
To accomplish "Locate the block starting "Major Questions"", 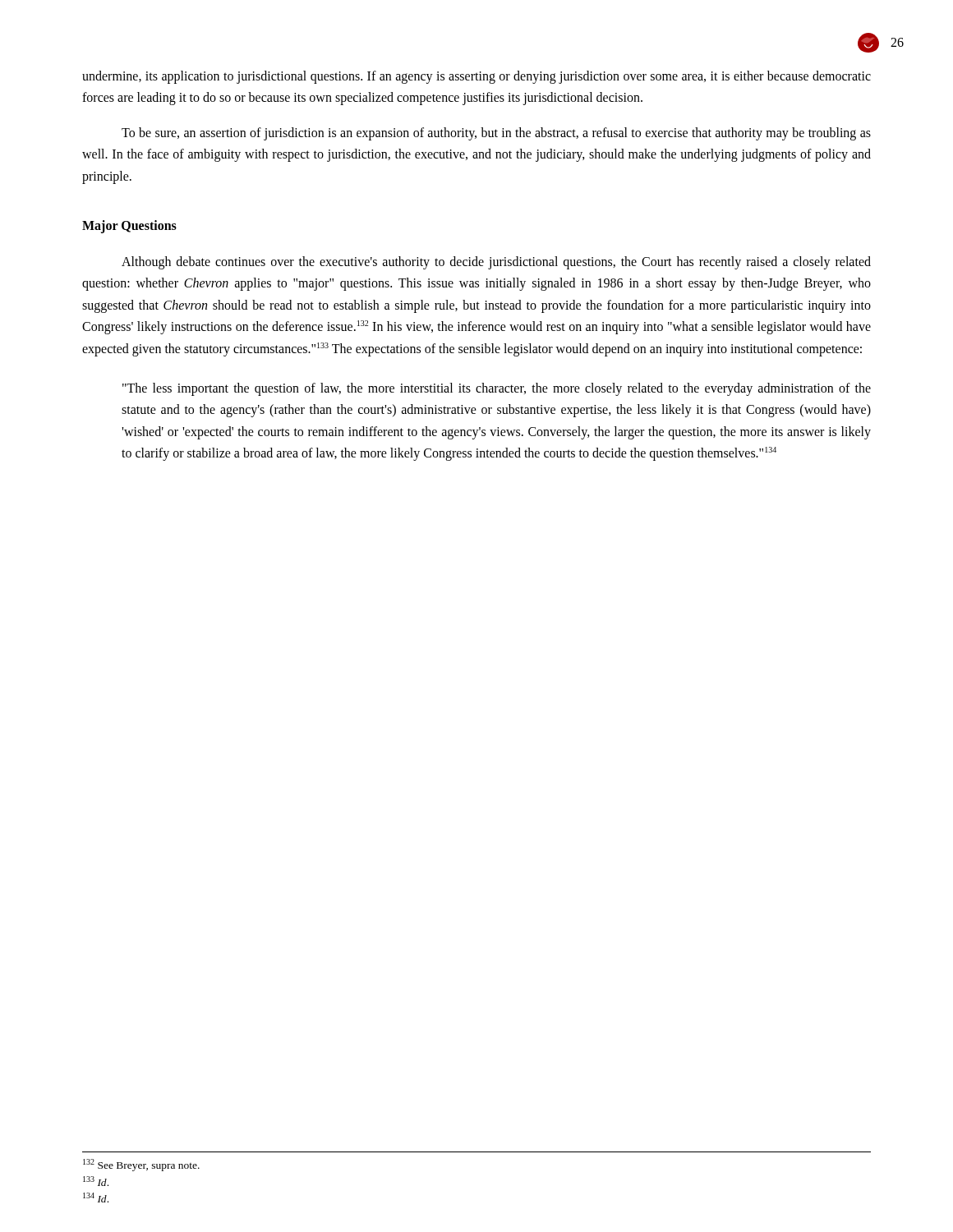I will 129,225.
